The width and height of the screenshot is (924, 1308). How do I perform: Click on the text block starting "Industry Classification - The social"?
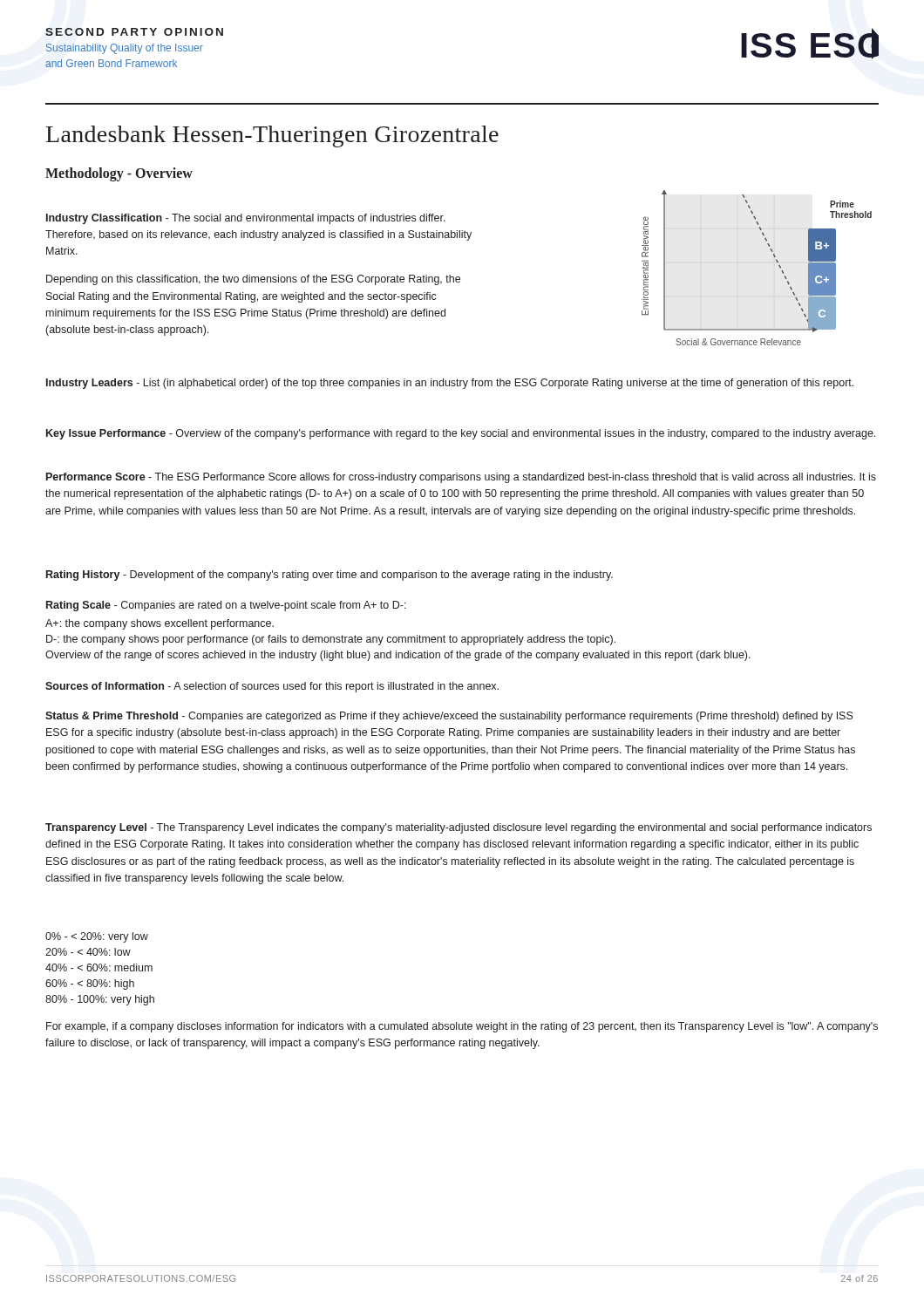[259, 274]
